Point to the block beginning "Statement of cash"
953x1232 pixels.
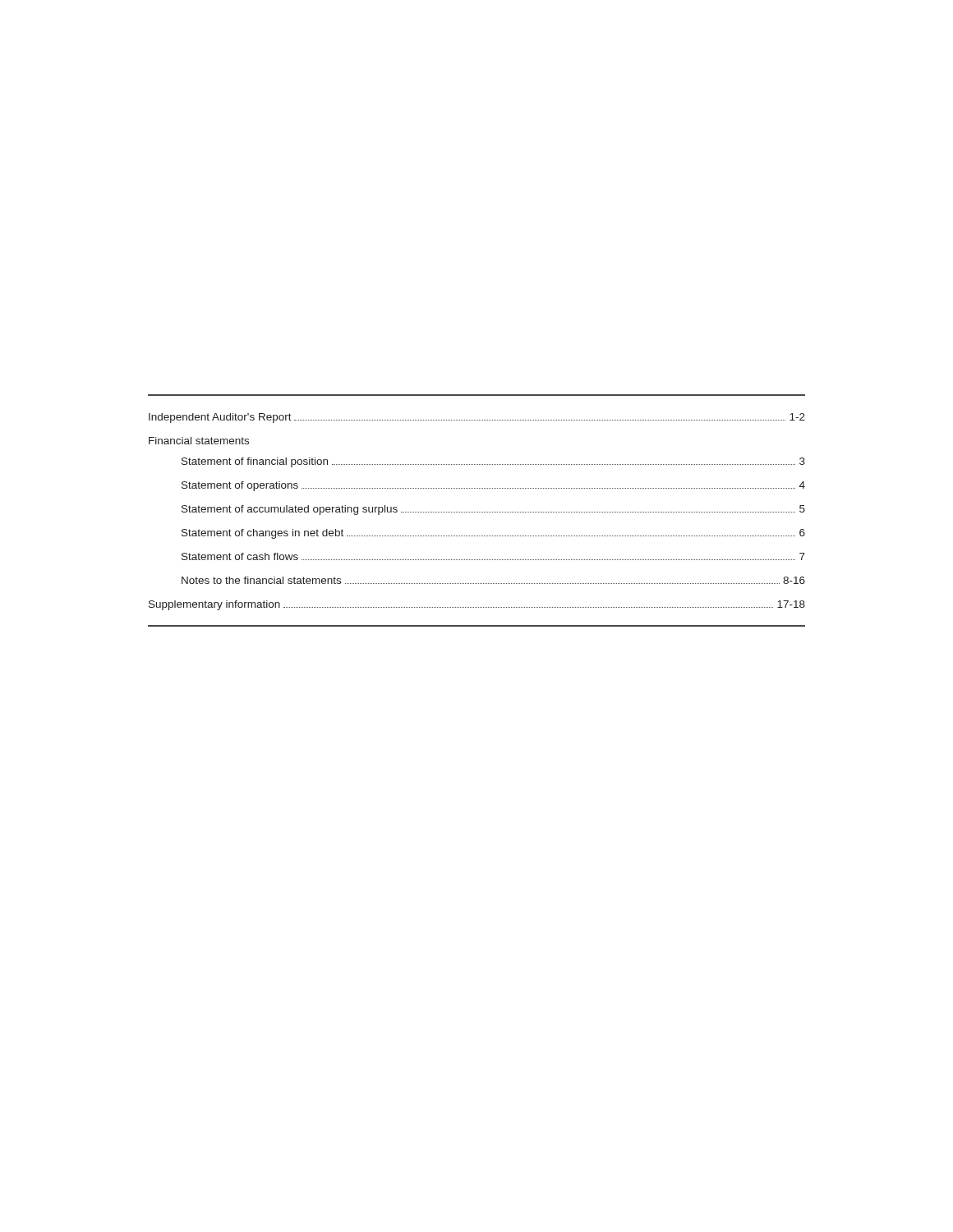(493, 556)
